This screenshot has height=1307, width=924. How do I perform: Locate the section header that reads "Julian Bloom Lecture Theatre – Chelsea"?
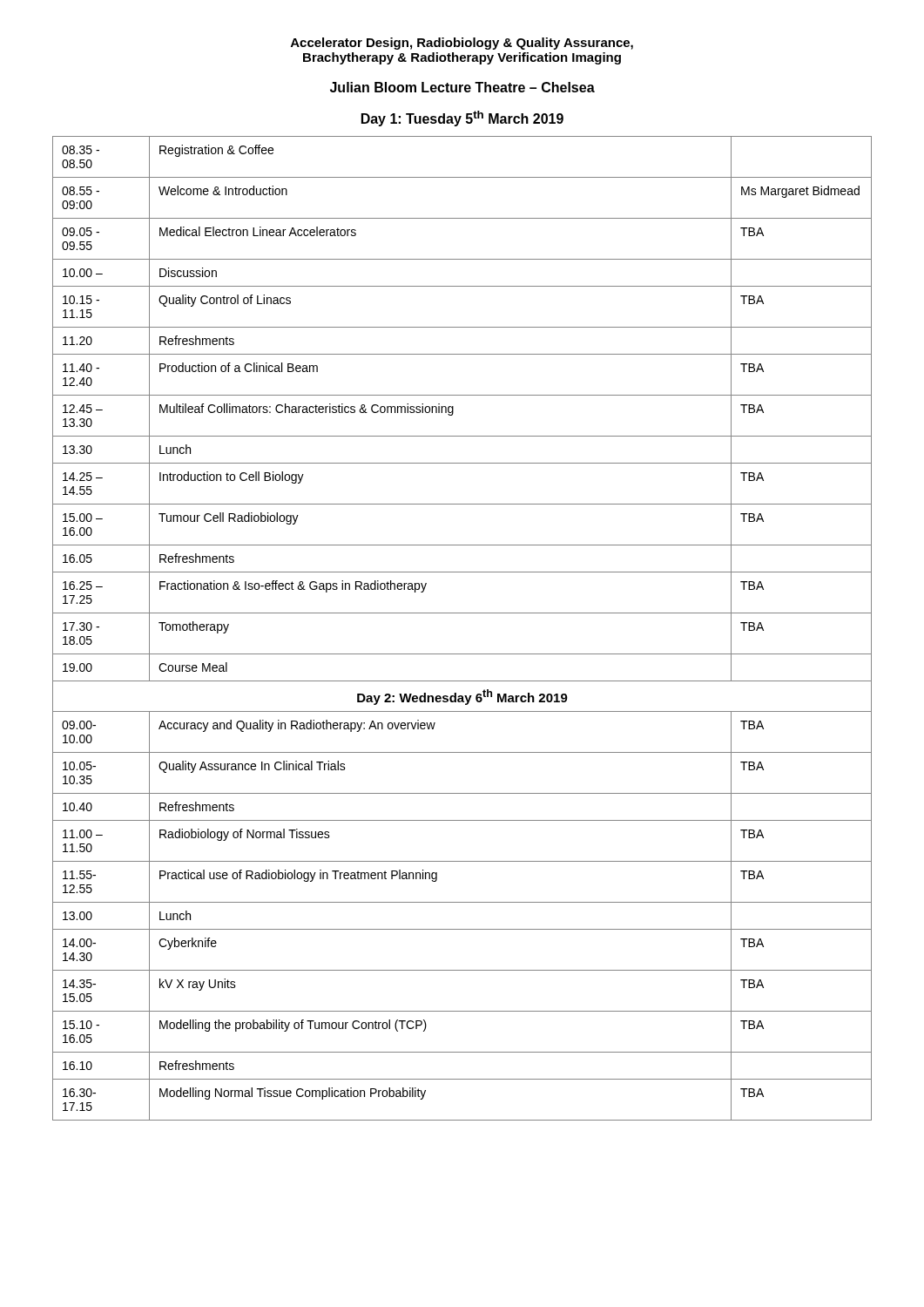[x=462, y=88]
